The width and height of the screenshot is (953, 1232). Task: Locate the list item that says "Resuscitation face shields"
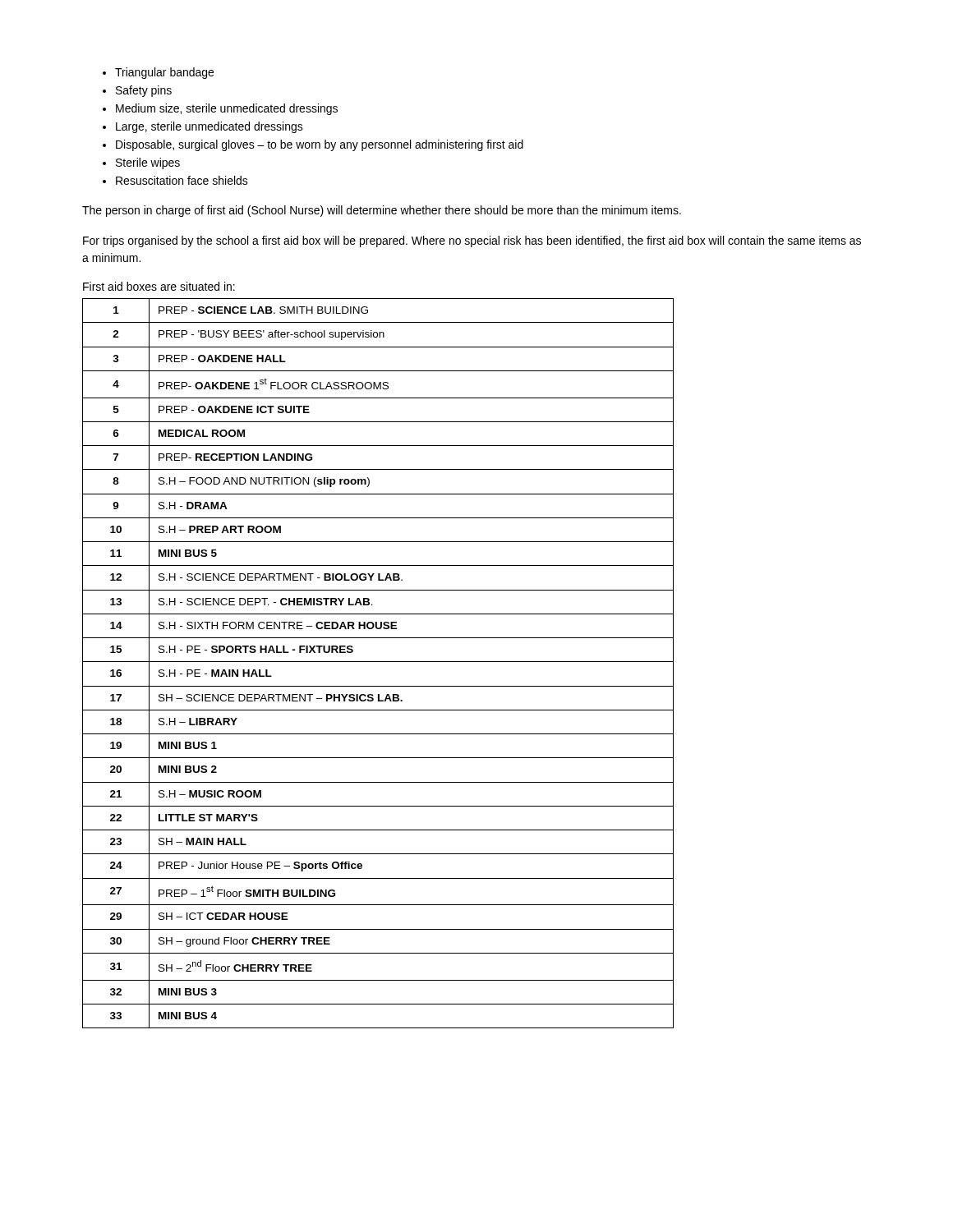coord(182,180)
